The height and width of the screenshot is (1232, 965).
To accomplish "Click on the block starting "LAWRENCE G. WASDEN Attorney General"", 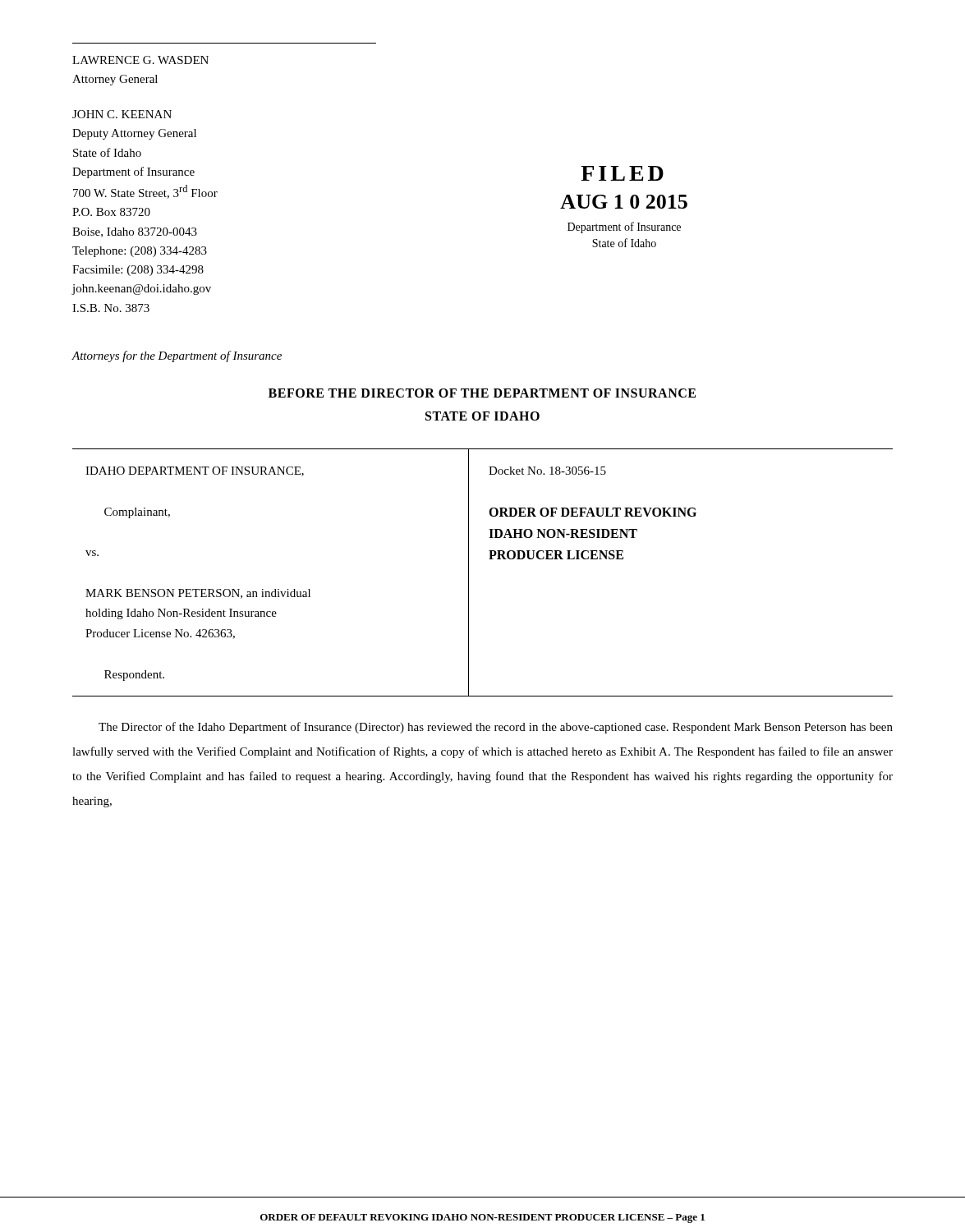I will tap(141, 69).
